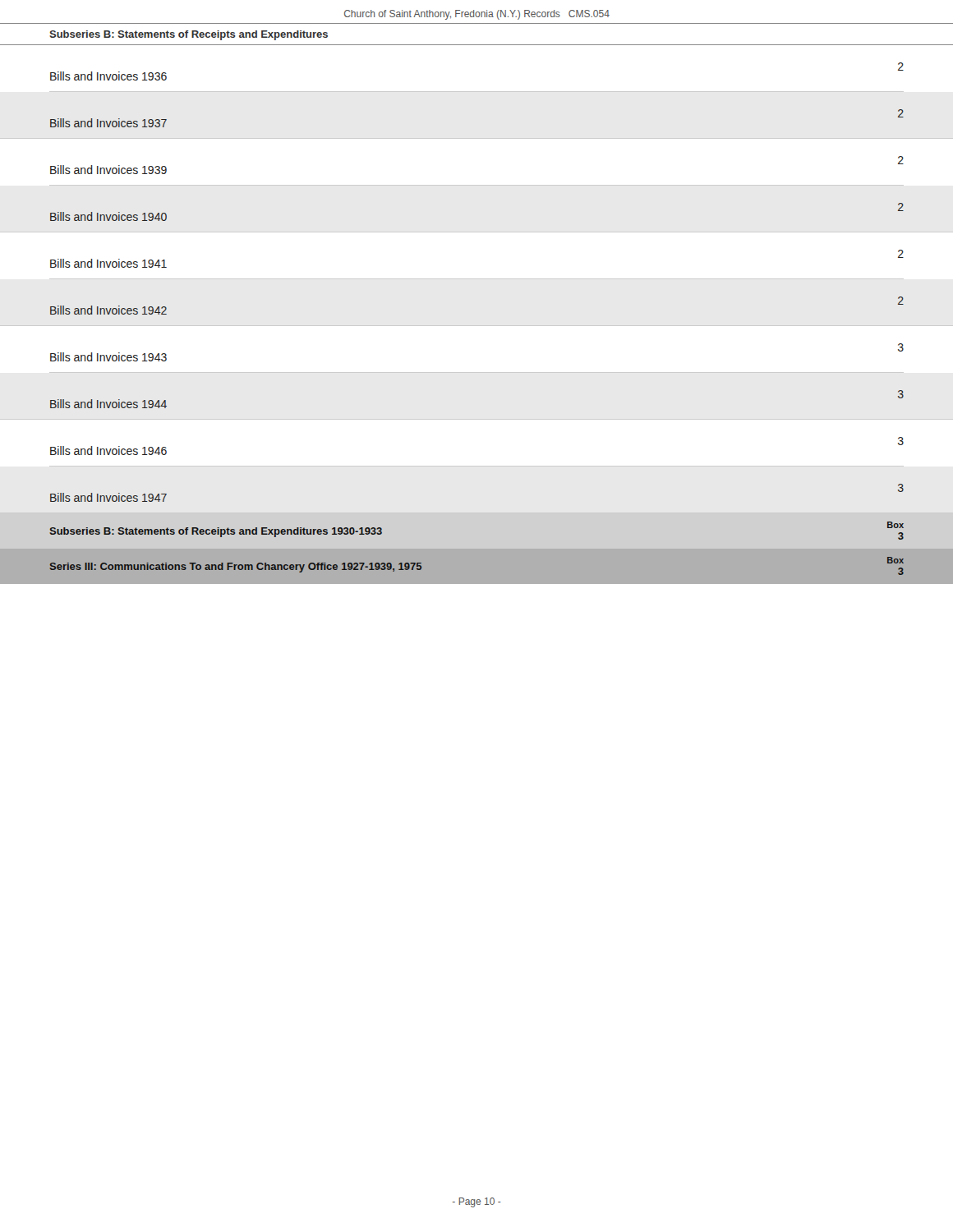Select the passage starting "Bills and Invoices 1936 2"
The width and height of the screenshot is (953, 1232).
point(97,73)
